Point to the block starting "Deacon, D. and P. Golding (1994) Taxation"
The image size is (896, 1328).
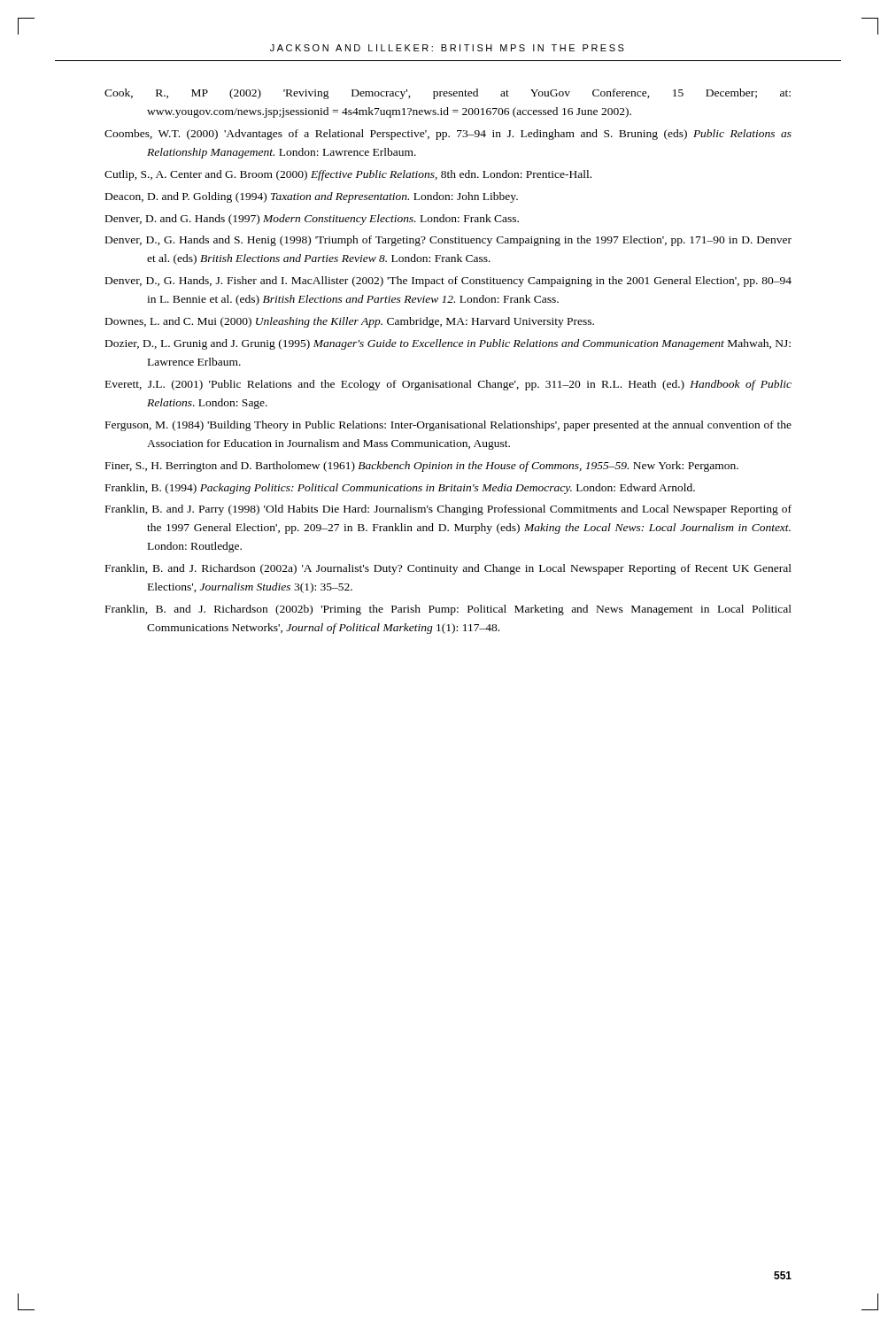[x=311, y=196]
